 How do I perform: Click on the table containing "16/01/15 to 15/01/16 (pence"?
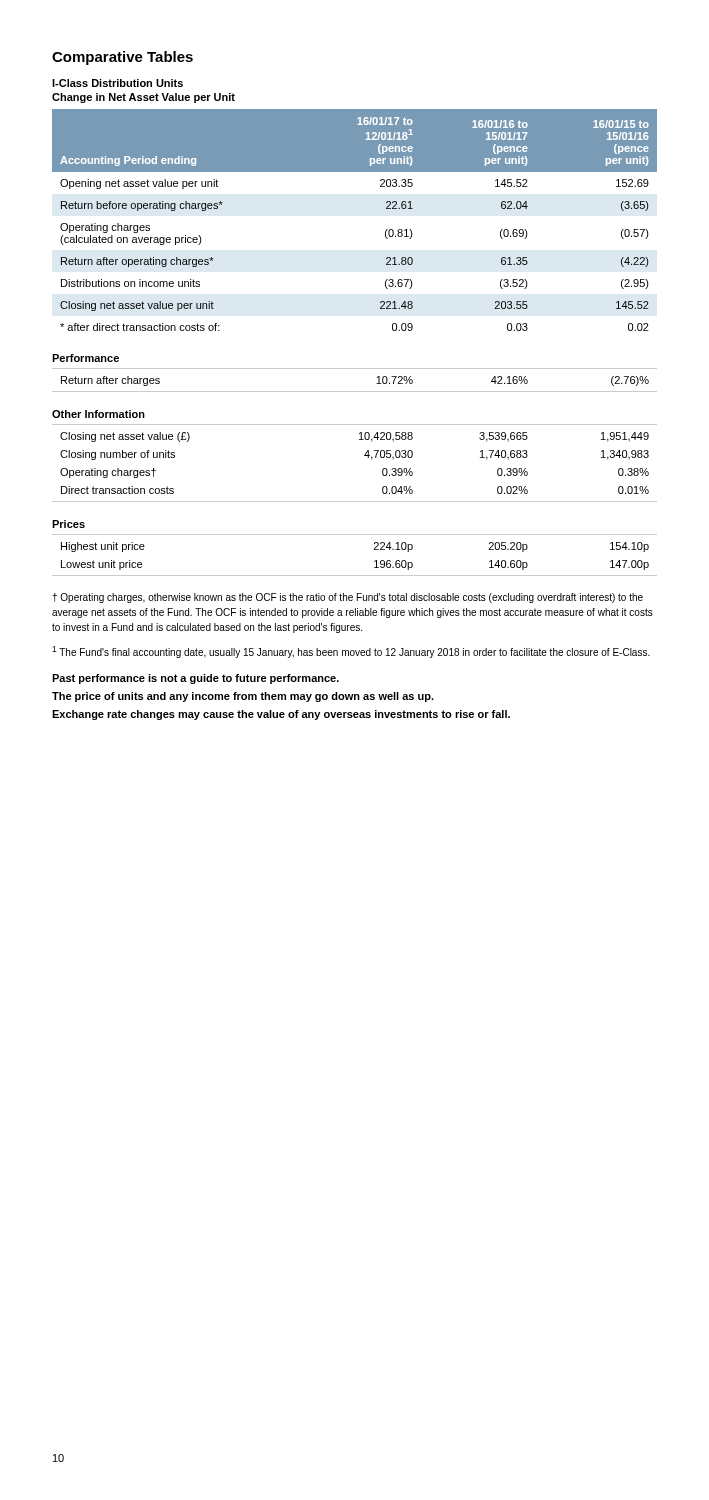(354, 223)
